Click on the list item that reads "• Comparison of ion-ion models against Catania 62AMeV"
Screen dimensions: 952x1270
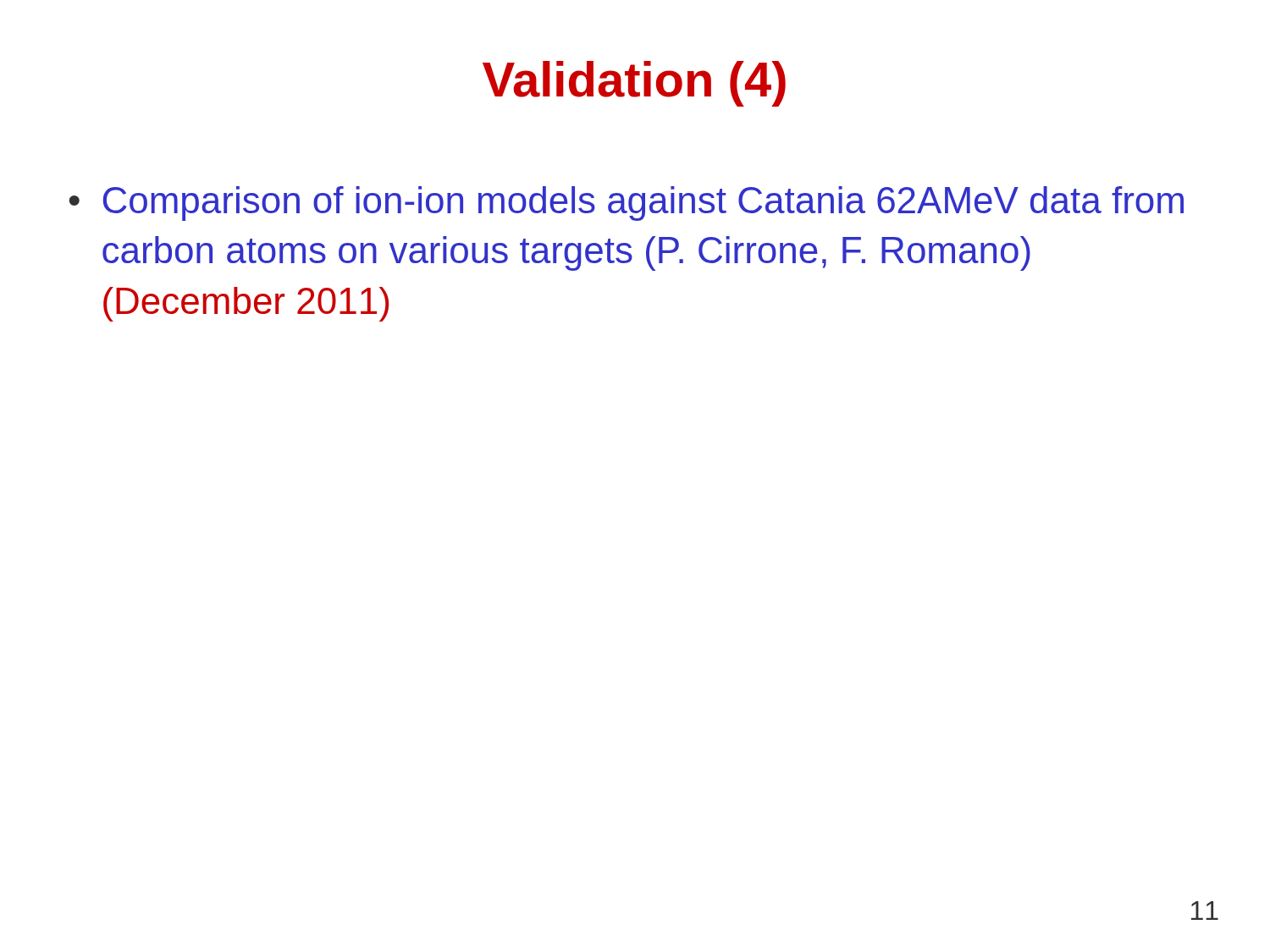[x=635, y=251]
